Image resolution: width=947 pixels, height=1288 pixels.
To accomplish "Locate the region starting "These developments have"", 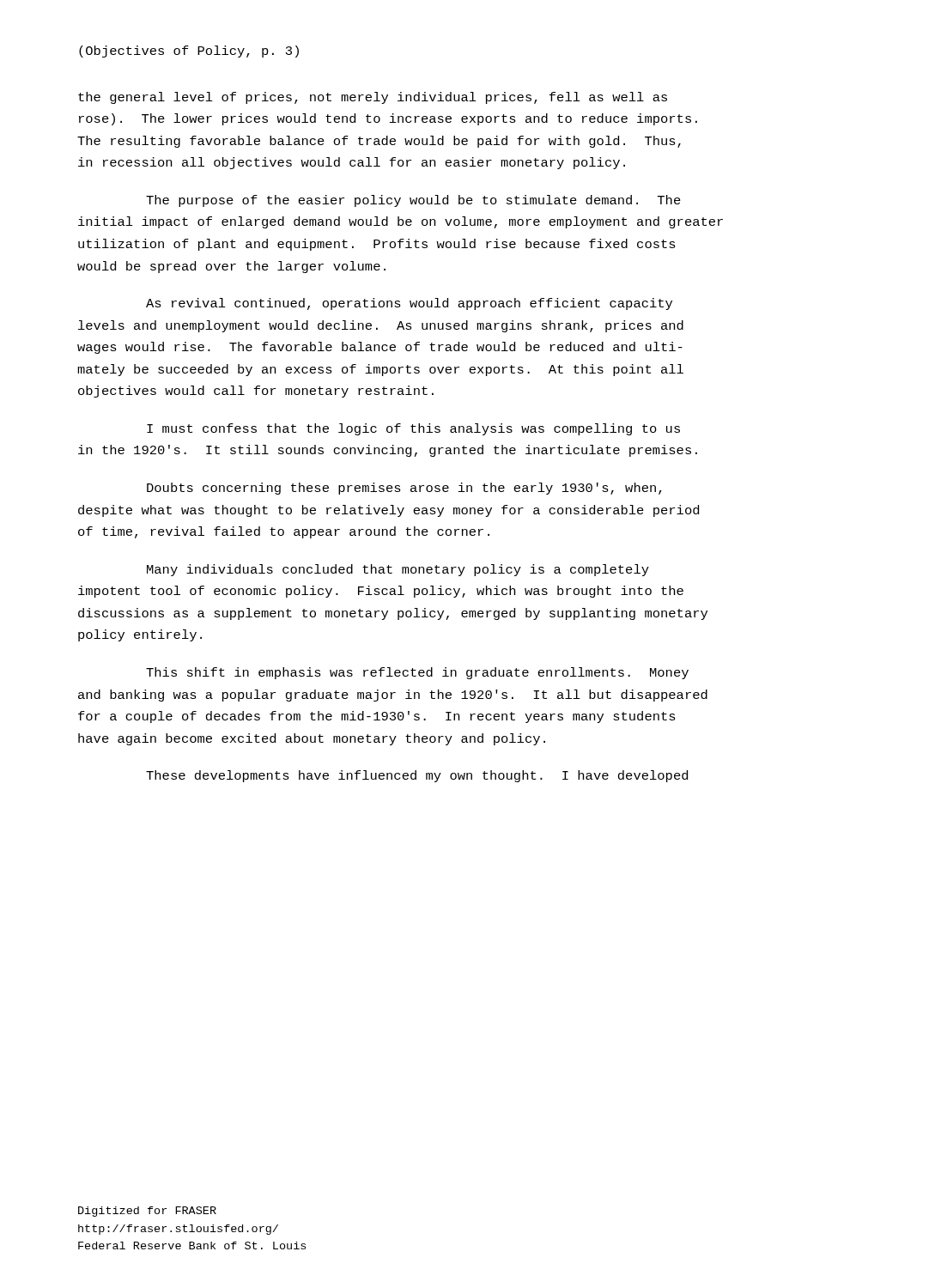I will point(417,776).
